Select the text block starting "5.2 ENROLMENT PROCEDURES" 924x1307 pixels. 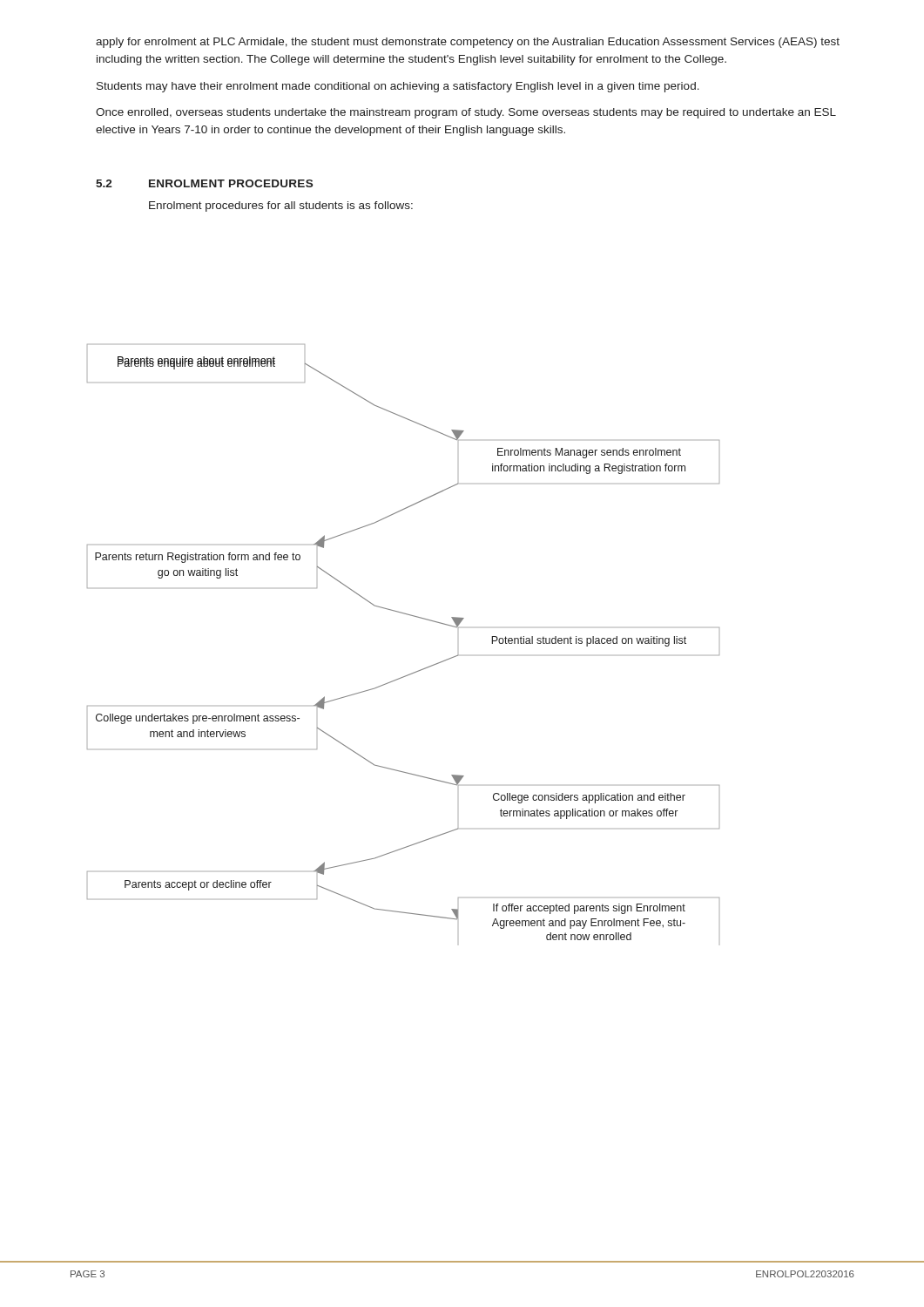205,184
